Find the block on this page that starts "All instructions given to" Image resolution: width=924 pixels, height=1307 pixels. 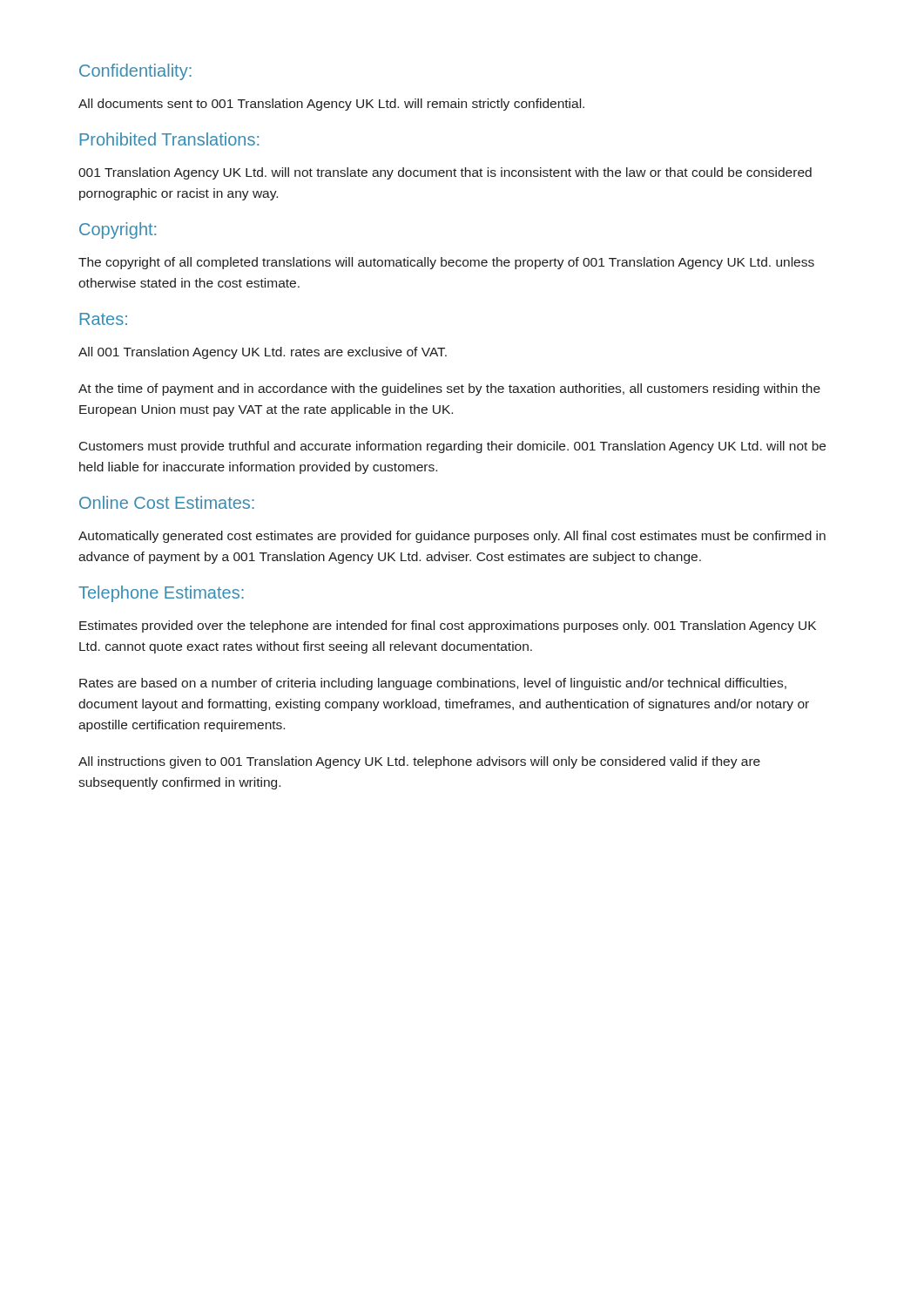pos(458,772)
